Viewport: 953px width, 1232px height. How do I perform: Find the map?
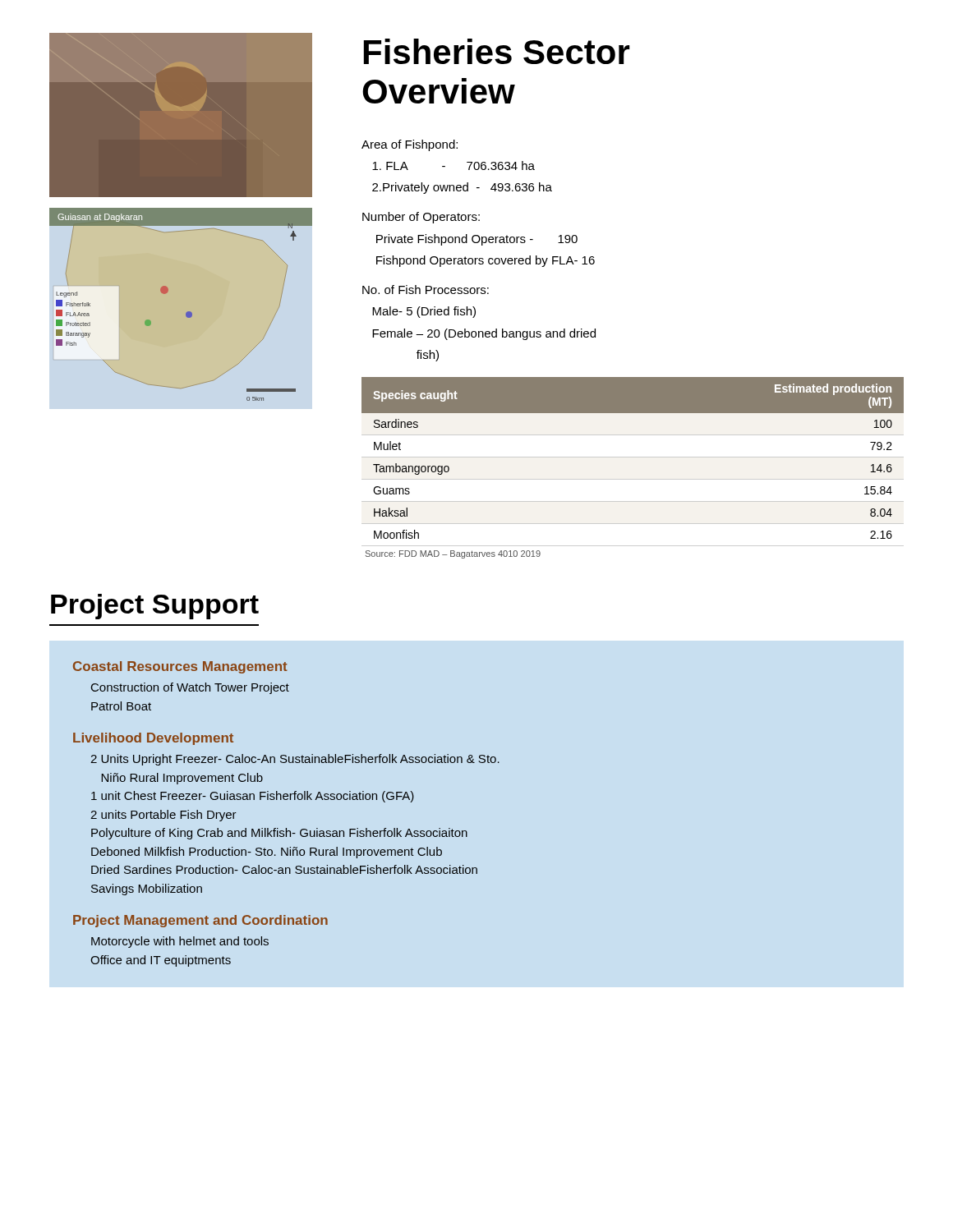189,310
